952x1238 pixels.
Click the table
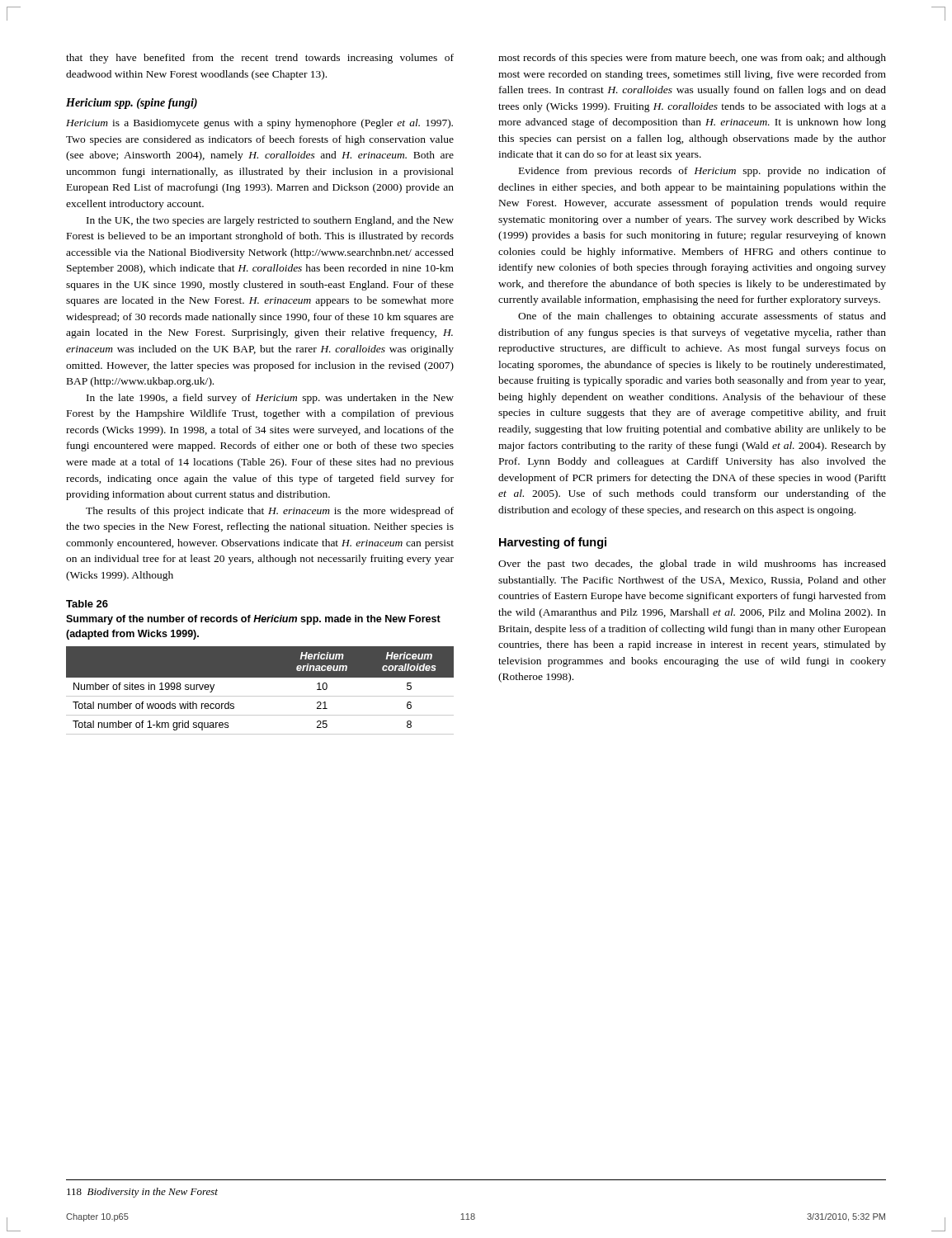pos(260,691)
